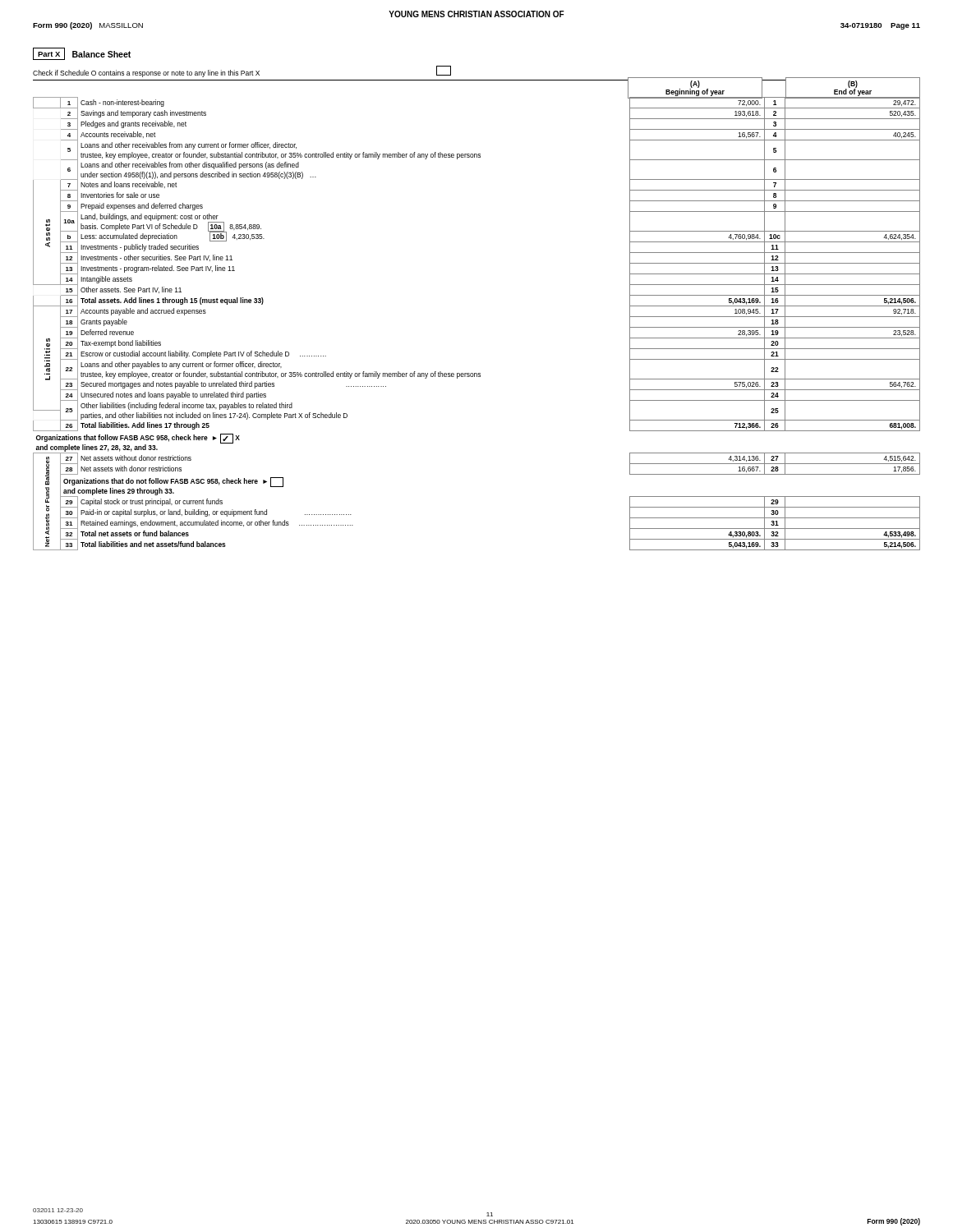Click on the table containing "Investments - publicly traded securities"
This screenshot has height=1232, width=953.
[476, 324]
